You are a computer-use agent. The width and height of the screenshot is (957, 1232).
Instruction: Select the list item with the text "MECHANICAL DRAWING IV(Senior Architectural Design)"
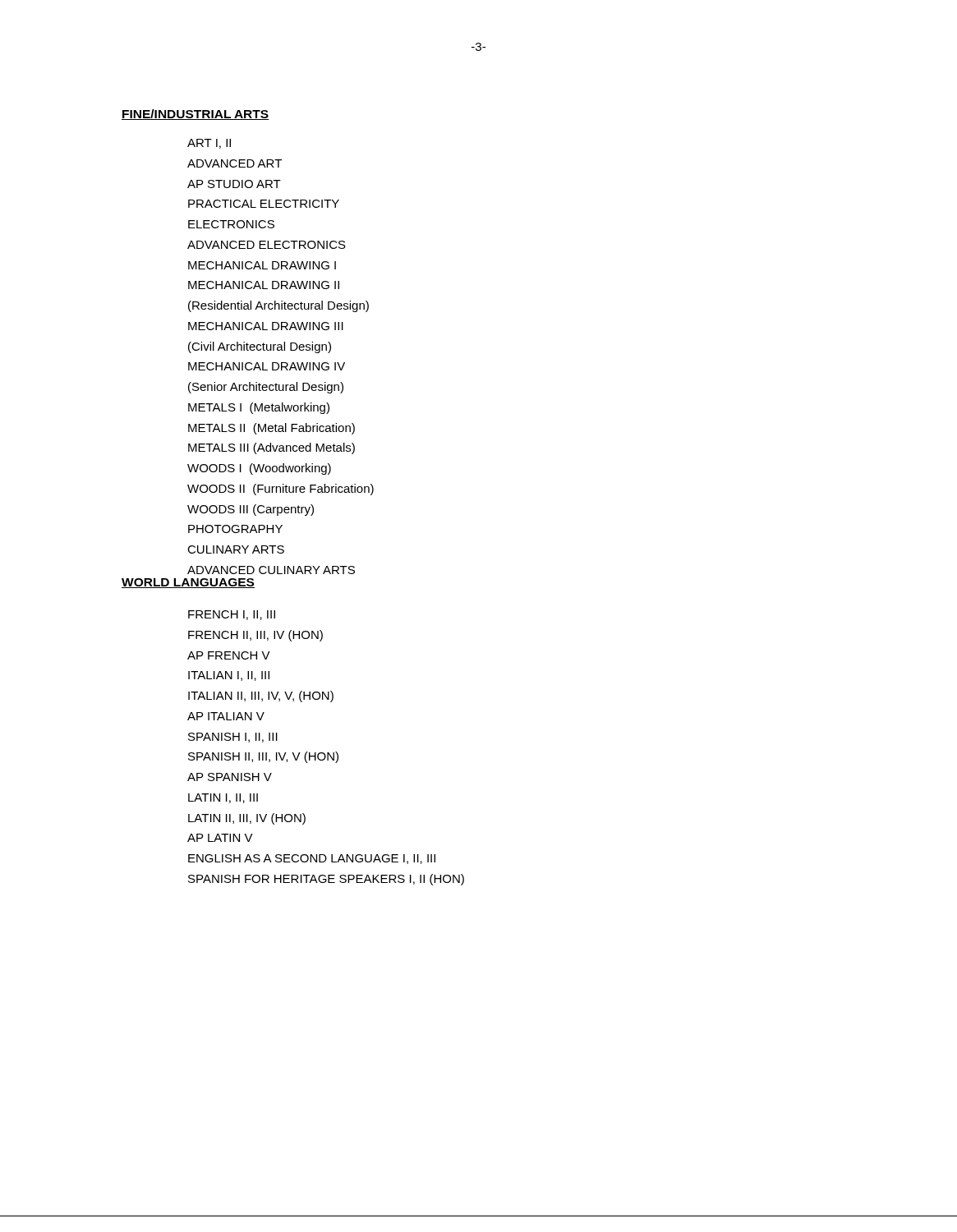coord(266,376)
